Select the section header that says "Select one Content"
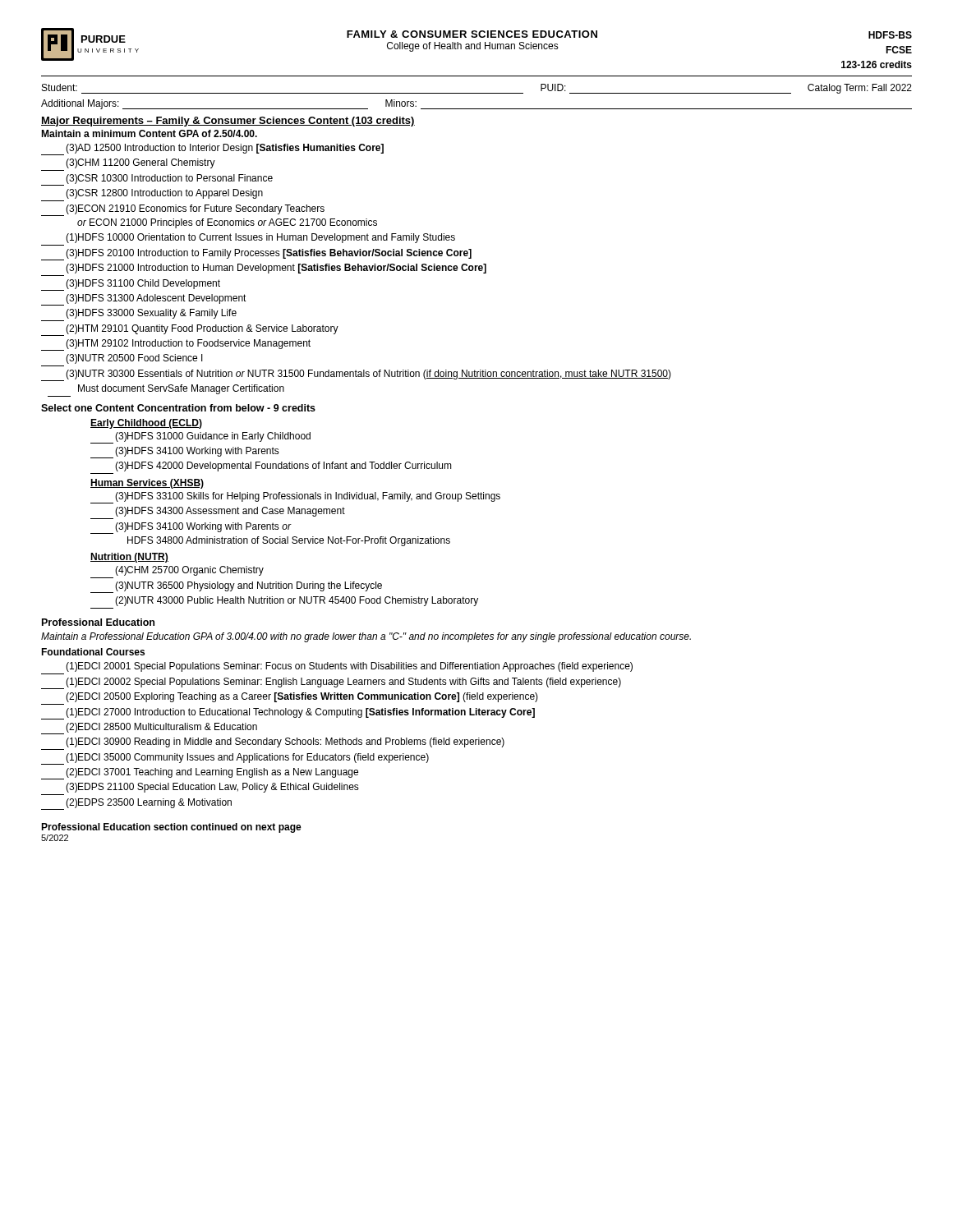953x1232 pixels. point(178,408)
